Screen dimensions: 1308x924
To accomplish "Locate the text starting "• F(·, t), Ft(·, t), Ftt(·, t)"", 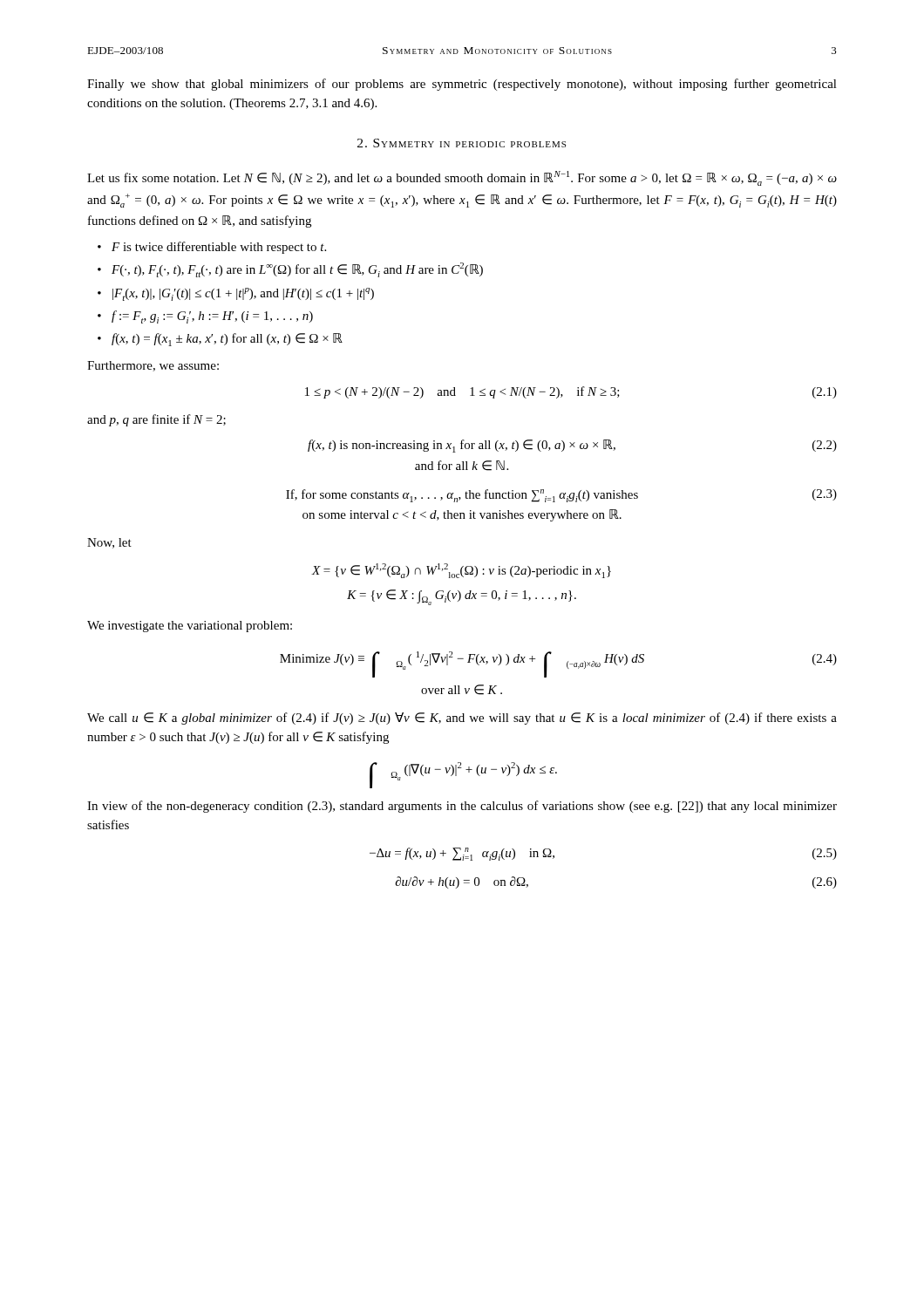I will pyautogui.click(x=462, y=270).
